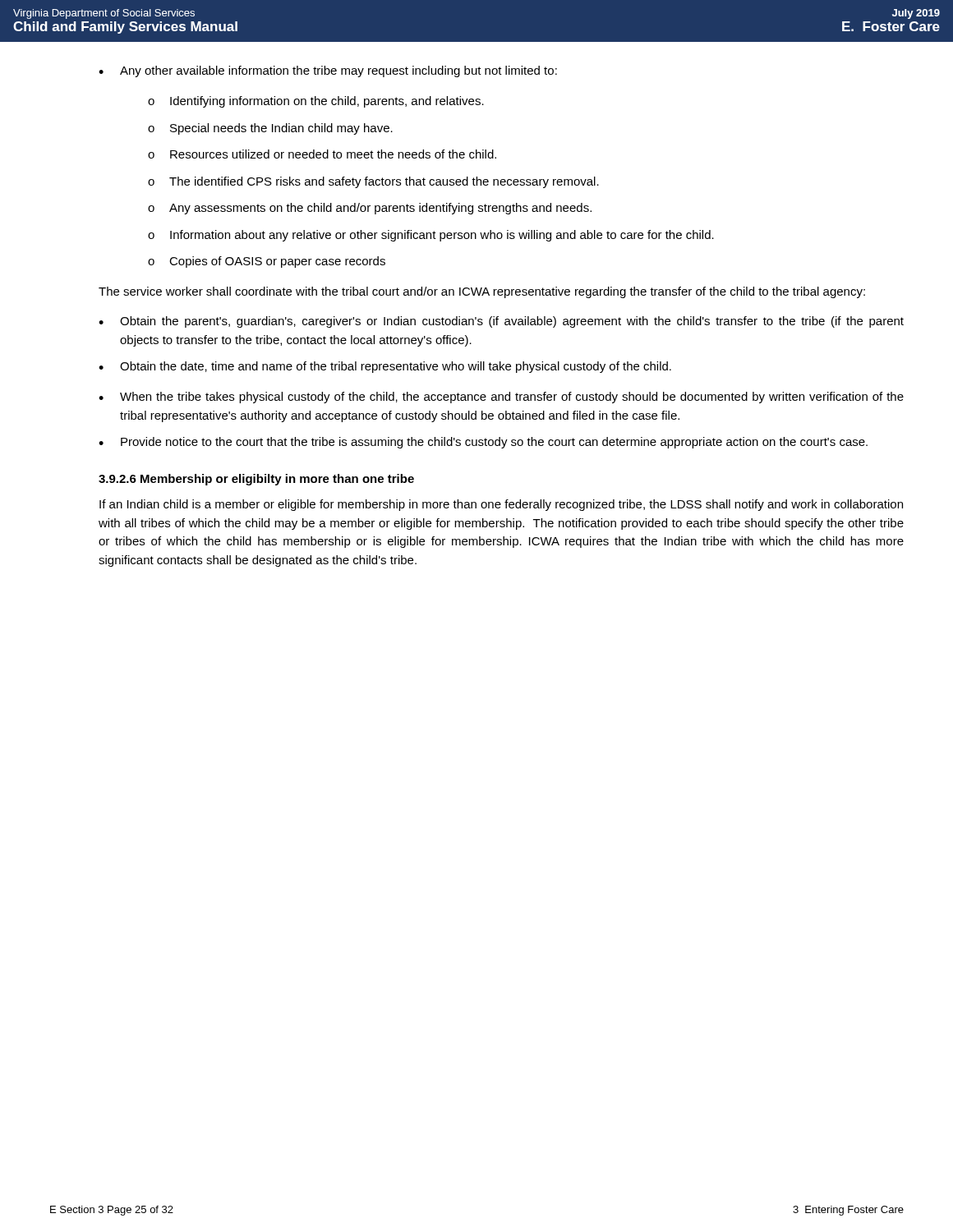The width and height of the screenshot is (953, 1232).
Task: Find the list item that says "• Provide notice to the court that the"
Action: pos(501,444)
